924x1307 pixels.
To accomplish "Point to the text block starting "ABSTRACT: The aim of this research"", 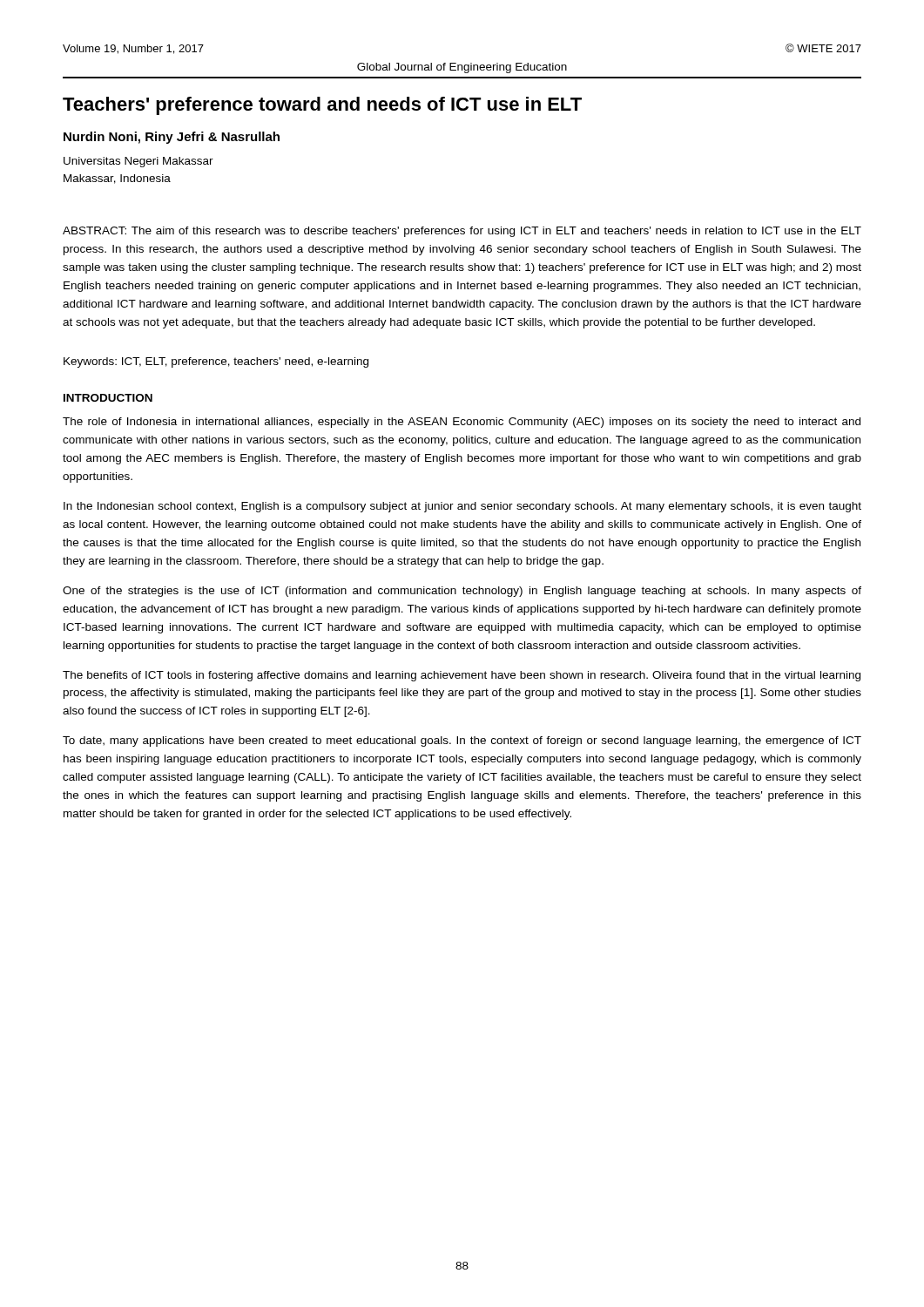I will (462, 276).
